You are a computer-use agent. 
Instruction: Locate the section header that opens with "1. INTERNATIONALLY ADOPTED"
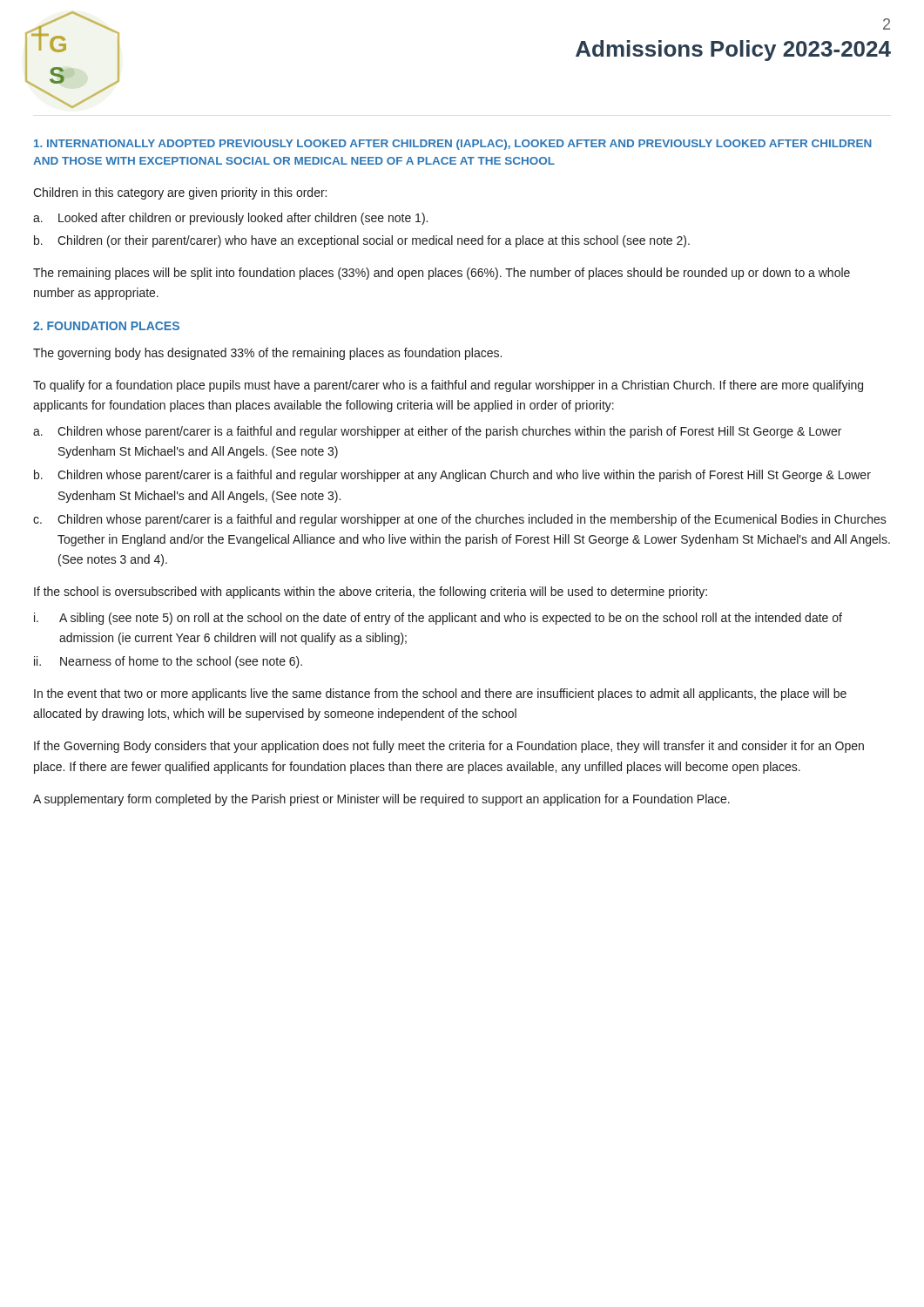point(453,152)
